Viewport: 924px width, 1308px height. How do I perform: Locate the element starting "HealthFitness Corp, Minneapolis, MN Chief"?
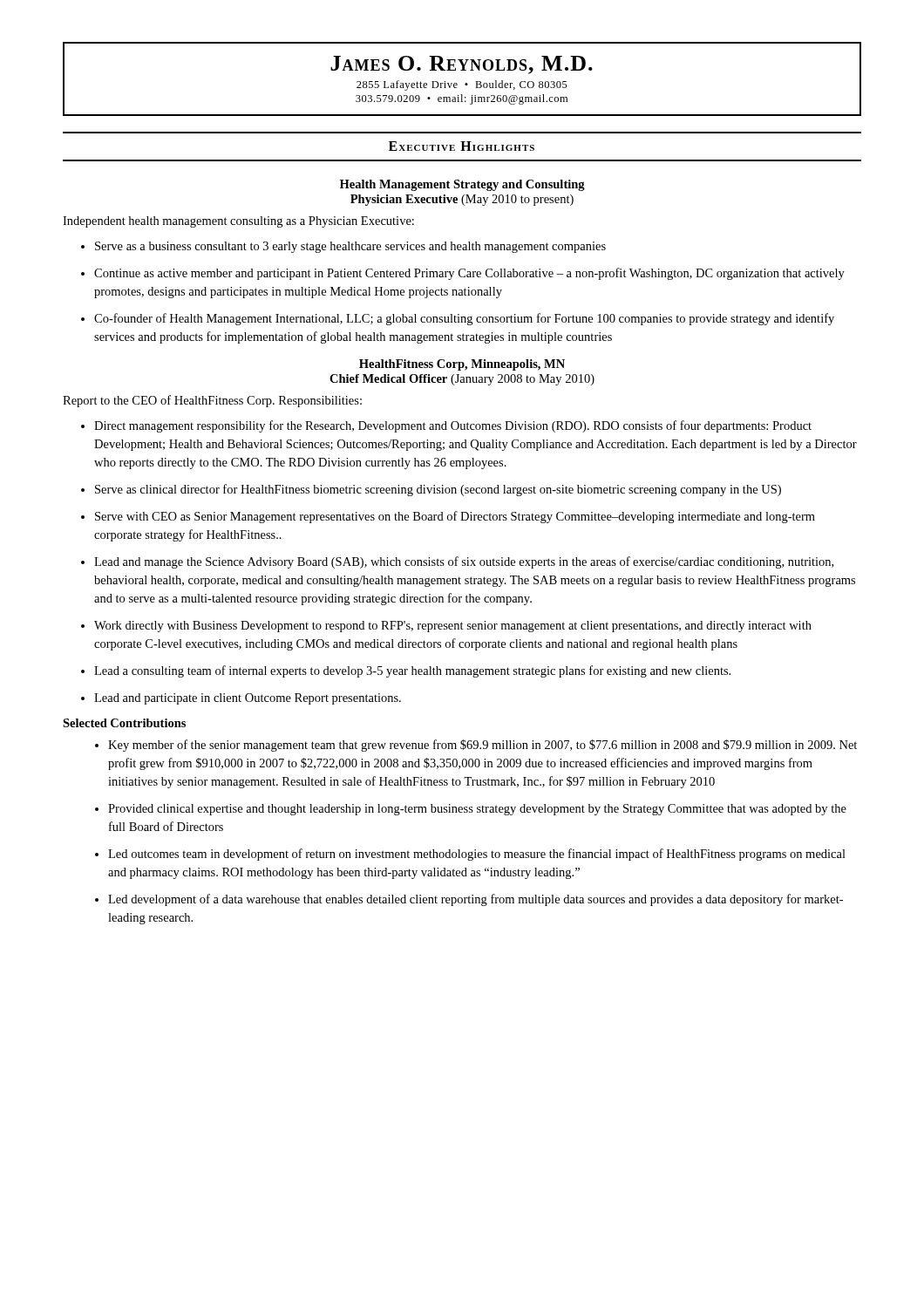(462, 372)
